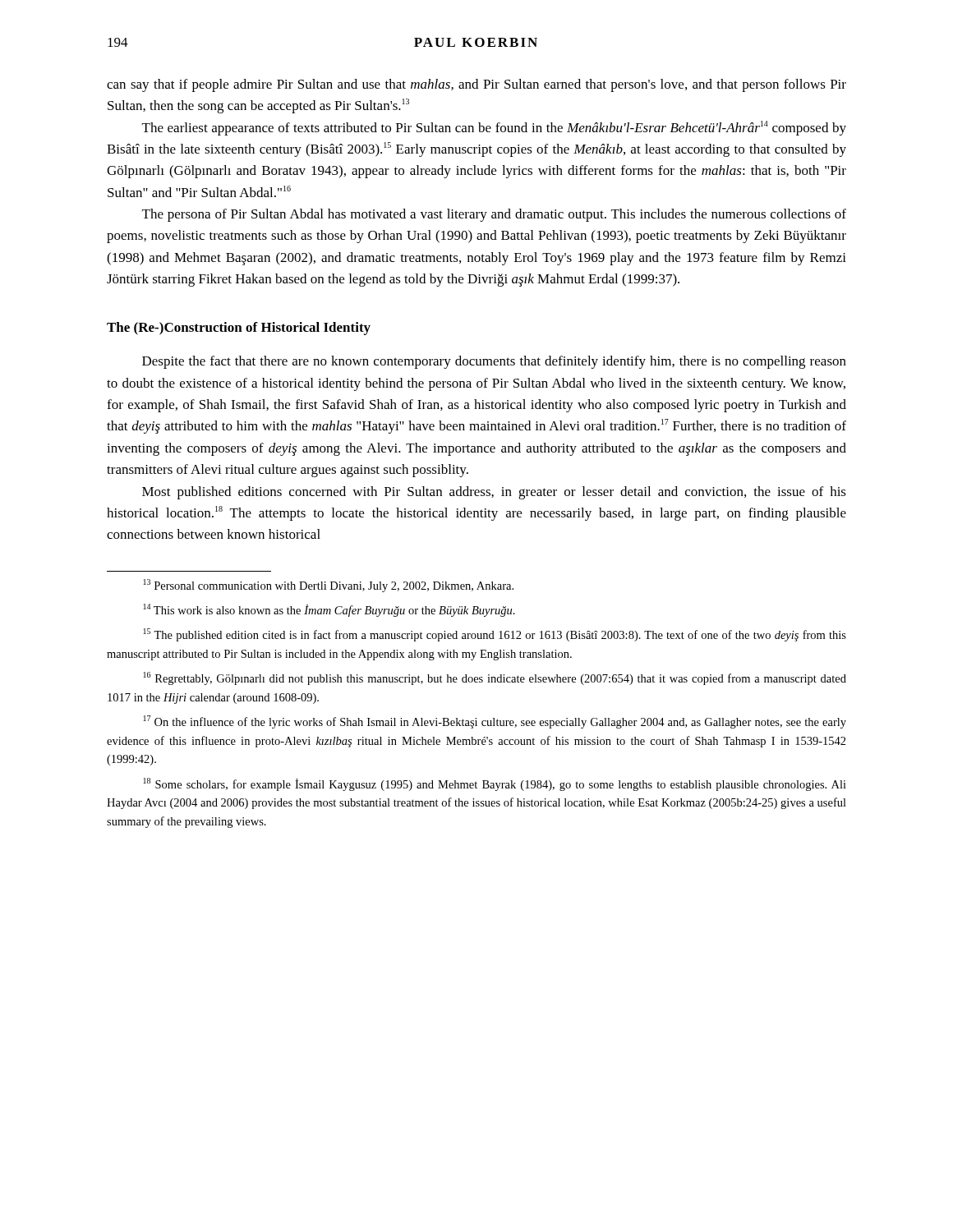This screenshot has height=1232, width=953.
Task: Select the passage starting "14 This work is also known as"
Action: (476, 610)
